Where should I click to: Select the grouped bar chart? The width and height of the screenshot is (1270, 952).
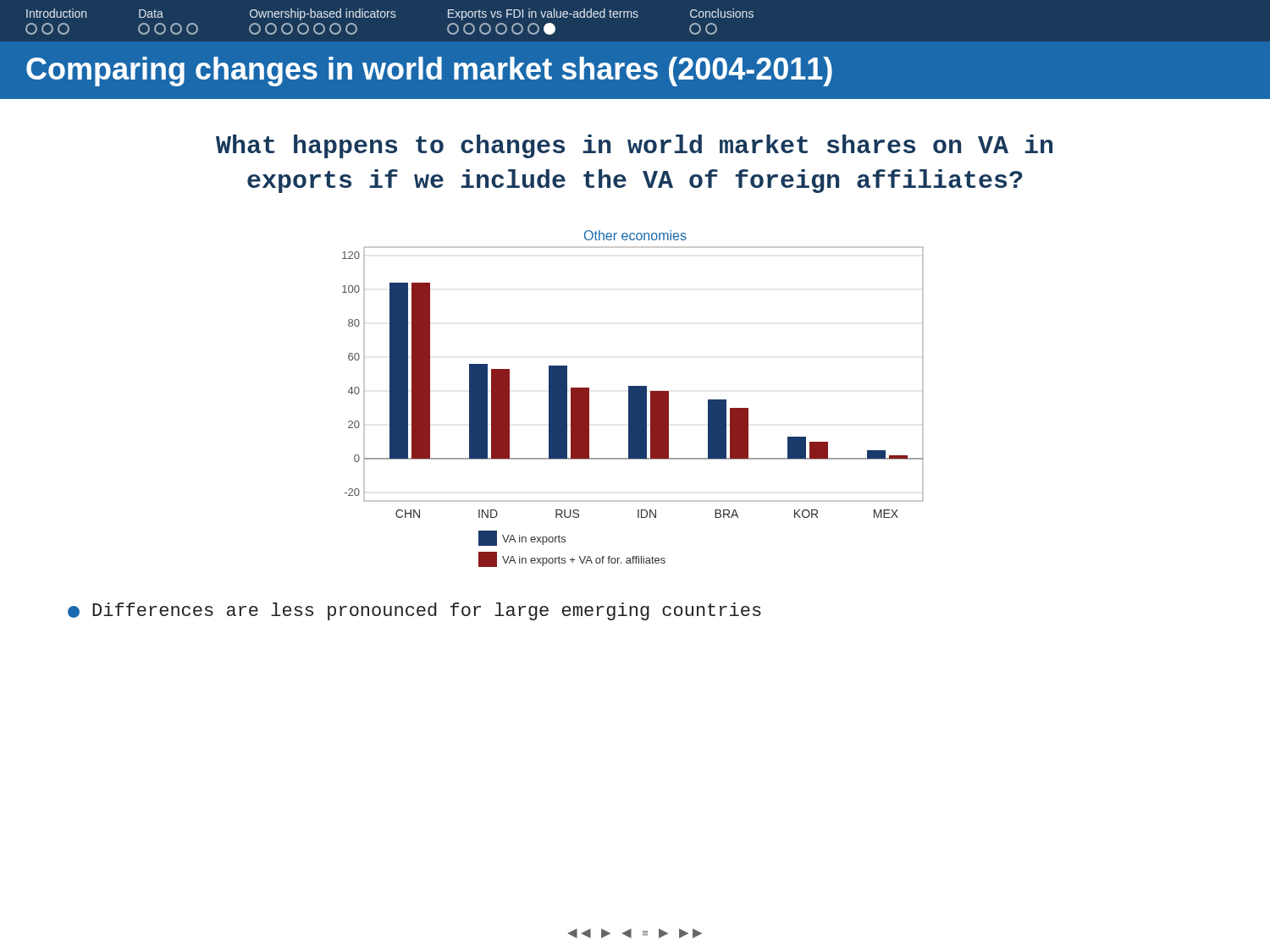coord(635,404)
